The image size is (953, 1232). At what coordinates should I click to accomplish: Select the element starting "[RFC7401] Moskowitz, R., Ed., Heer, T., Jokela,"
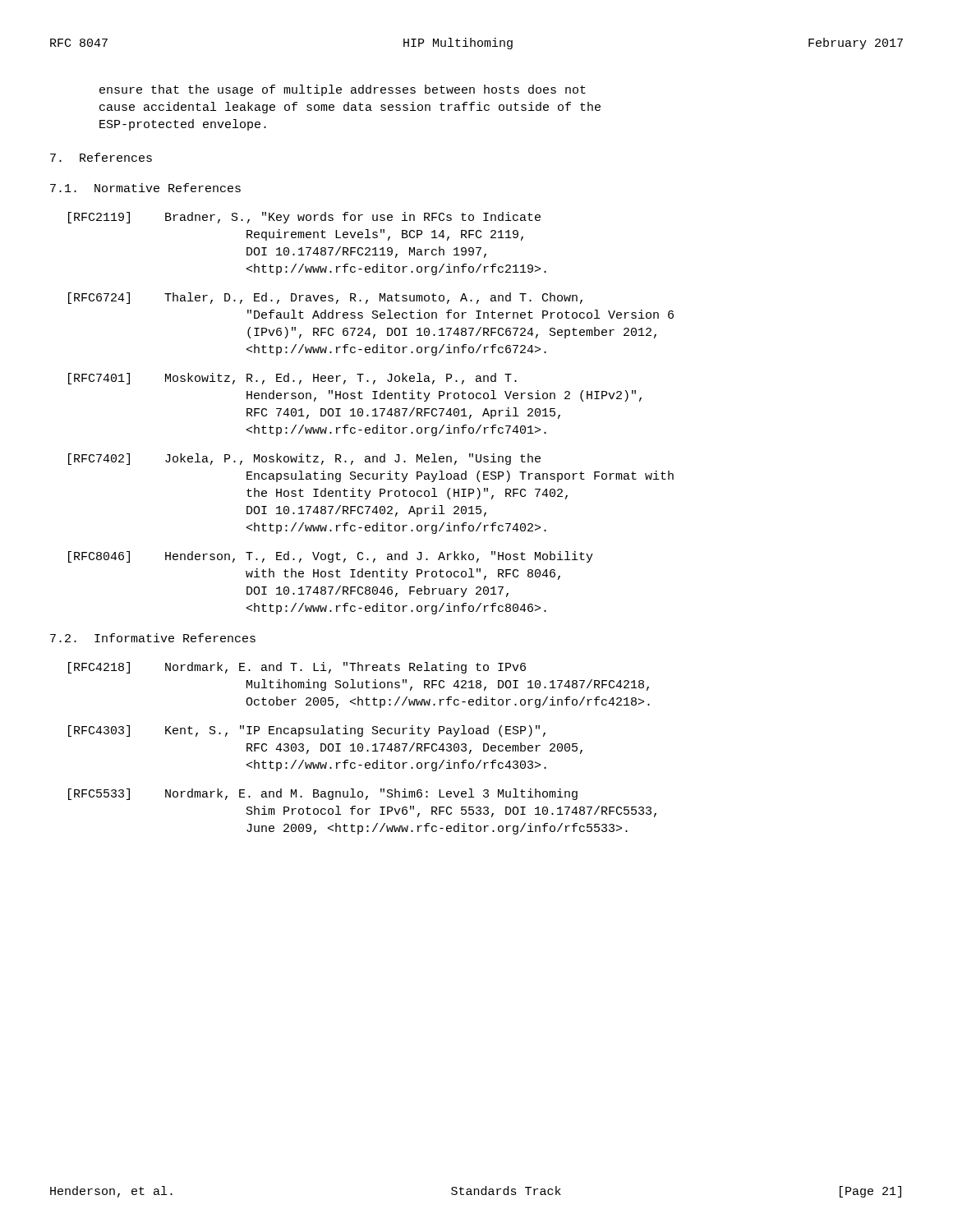click(485, 405)
